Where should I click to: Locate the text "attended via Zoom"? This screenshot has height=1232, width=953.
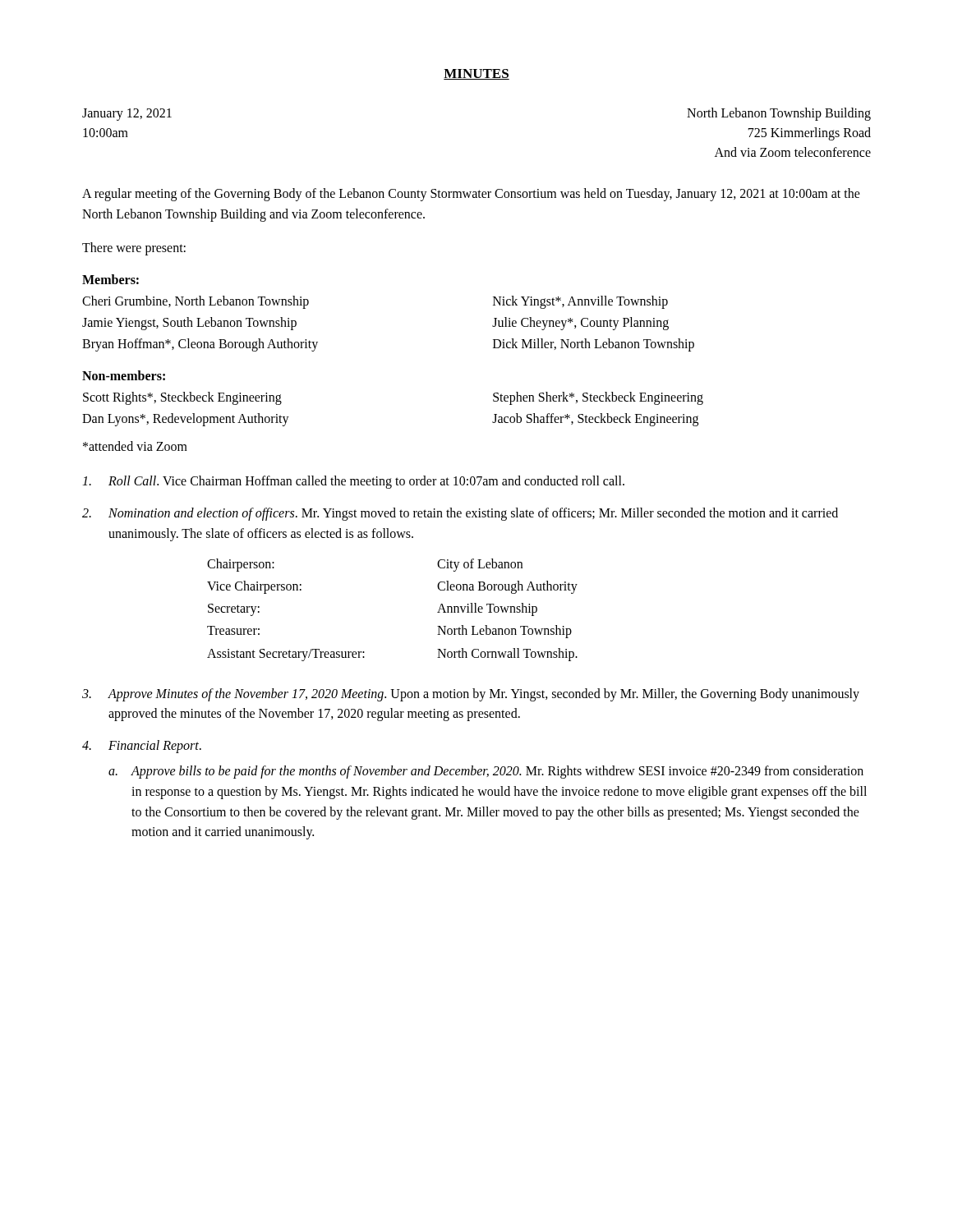[135, 447]
